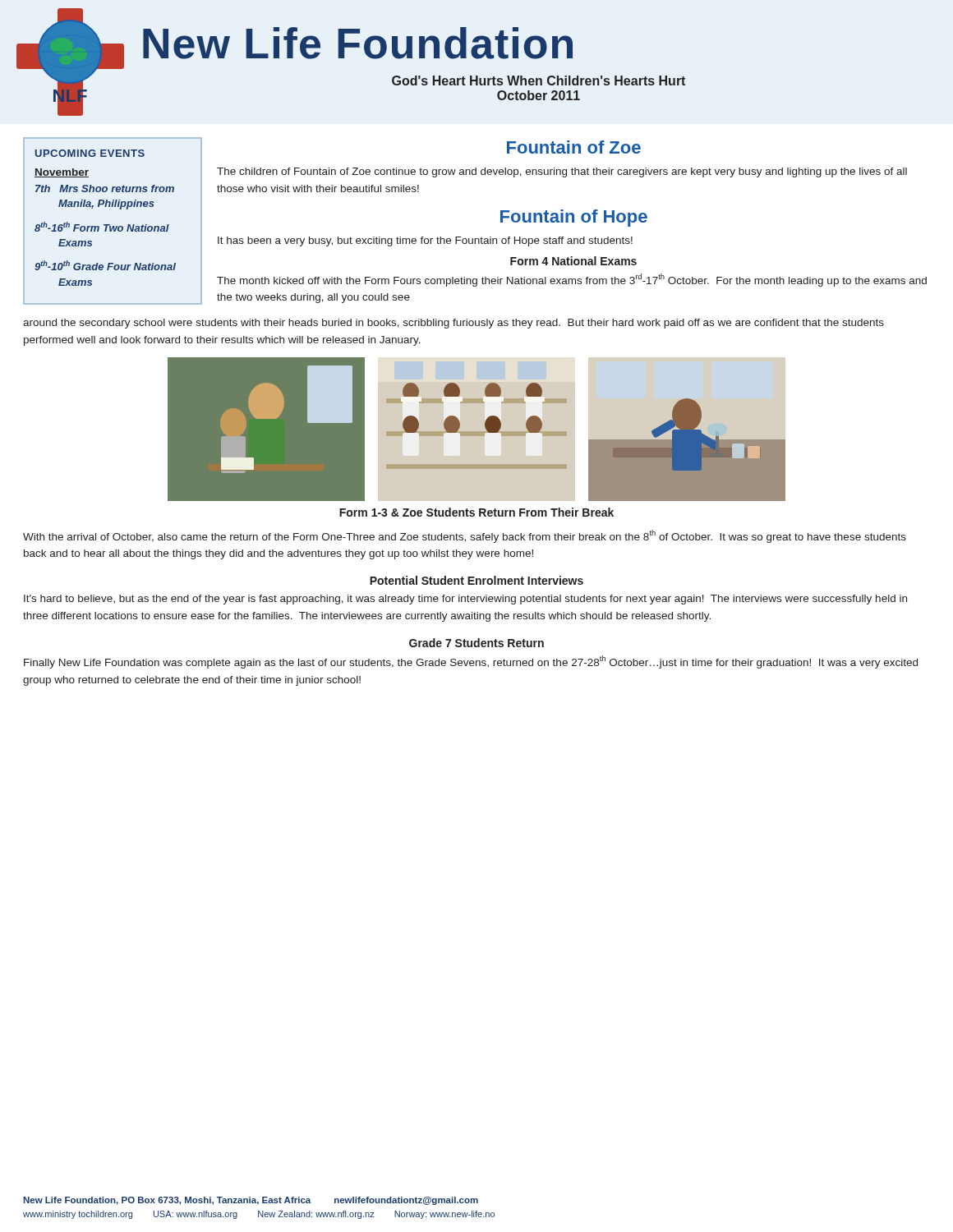Navigate to the element starting "Form 1-3 & Zoe Students Return"
Screen dimensions: 1232x953
[476, 512]
